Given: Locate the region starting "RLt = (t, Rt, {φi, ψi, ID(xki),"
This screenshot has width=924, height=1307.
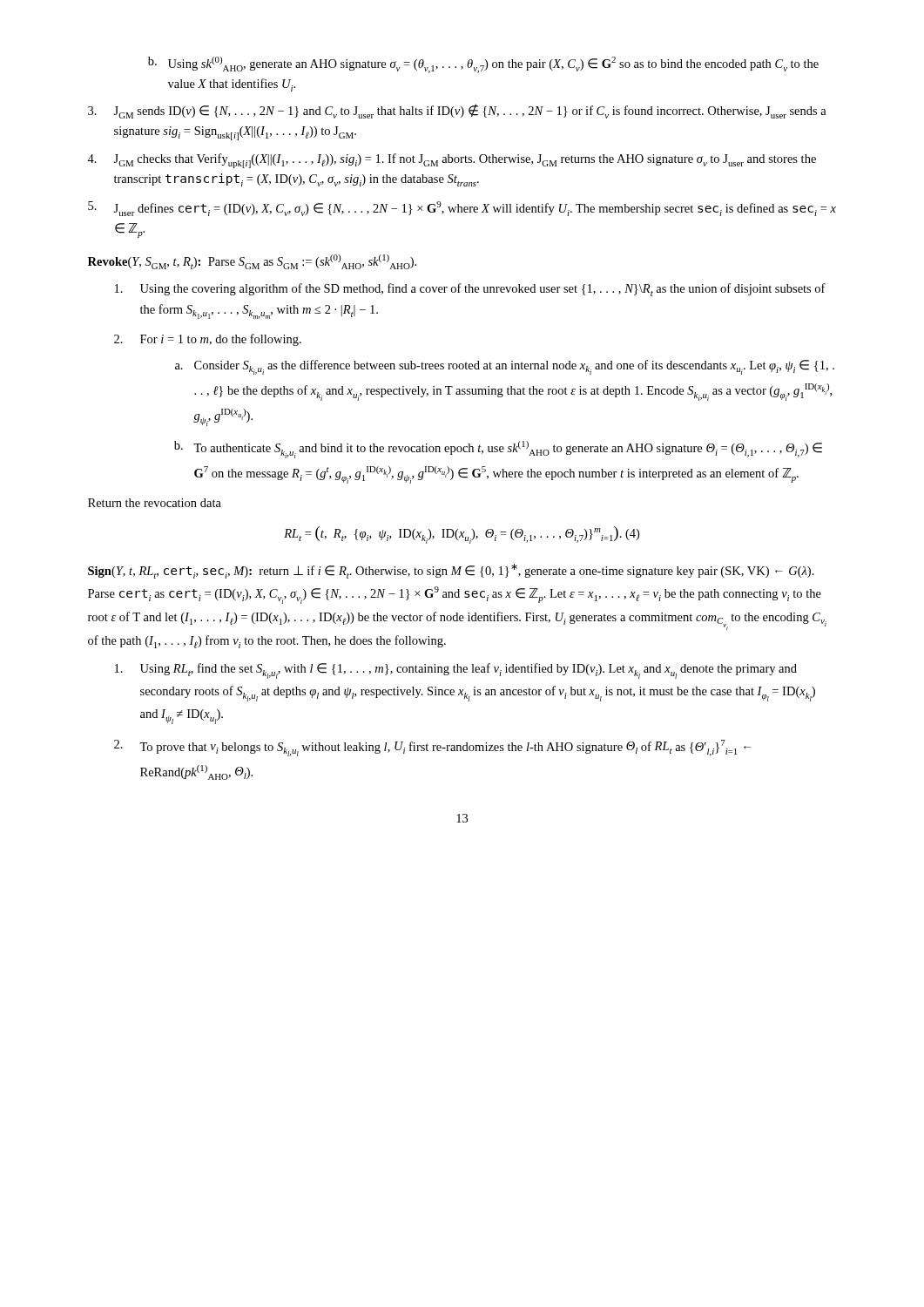Looking at the screenshot, I should [462, 534].
